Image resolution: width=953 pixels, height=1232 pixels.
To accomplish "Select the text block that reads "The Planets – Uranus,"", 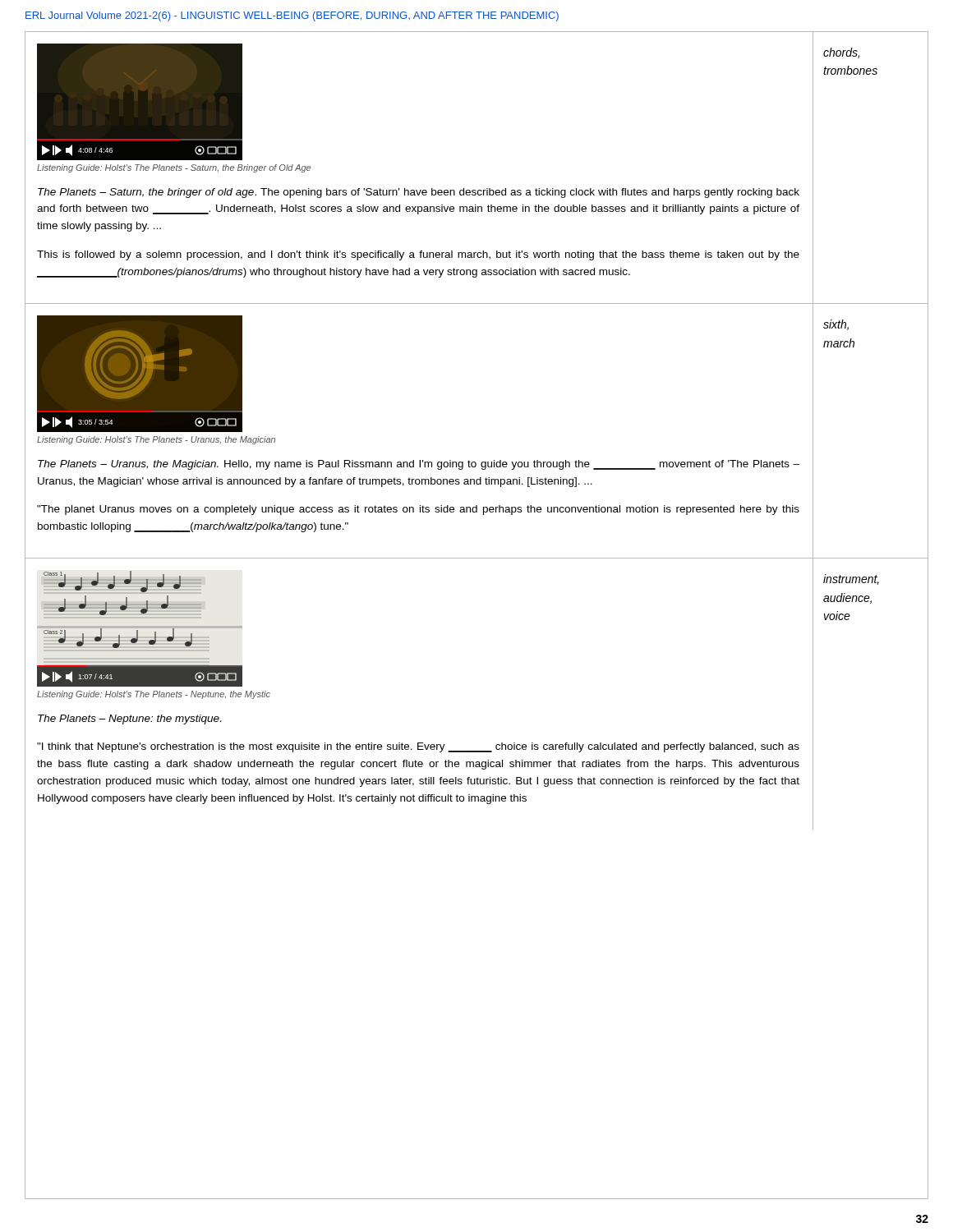I will click(x=418, y=495).
